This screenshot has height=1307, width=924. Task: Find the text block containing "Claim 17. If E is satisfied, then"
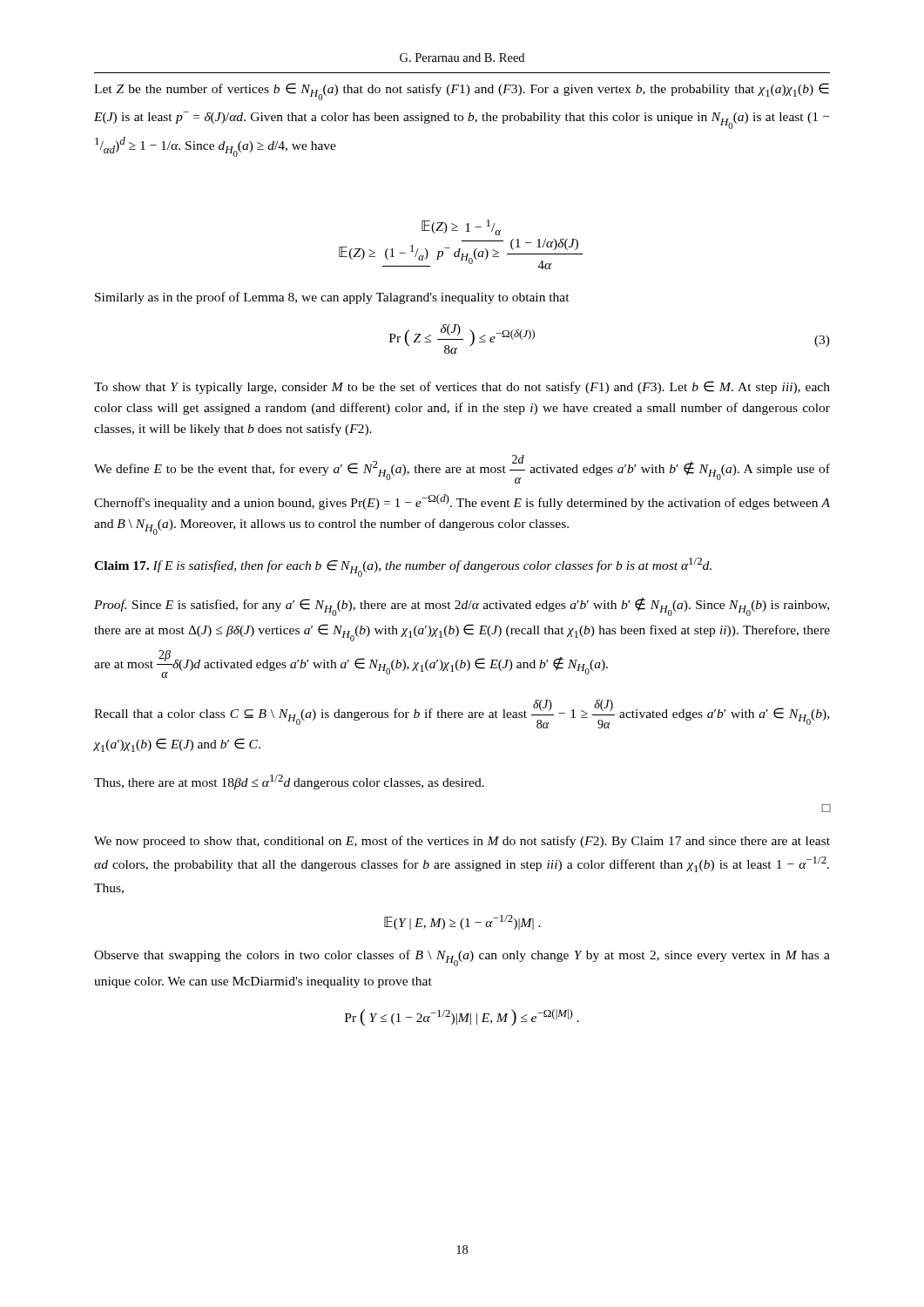tap(462, 566)
